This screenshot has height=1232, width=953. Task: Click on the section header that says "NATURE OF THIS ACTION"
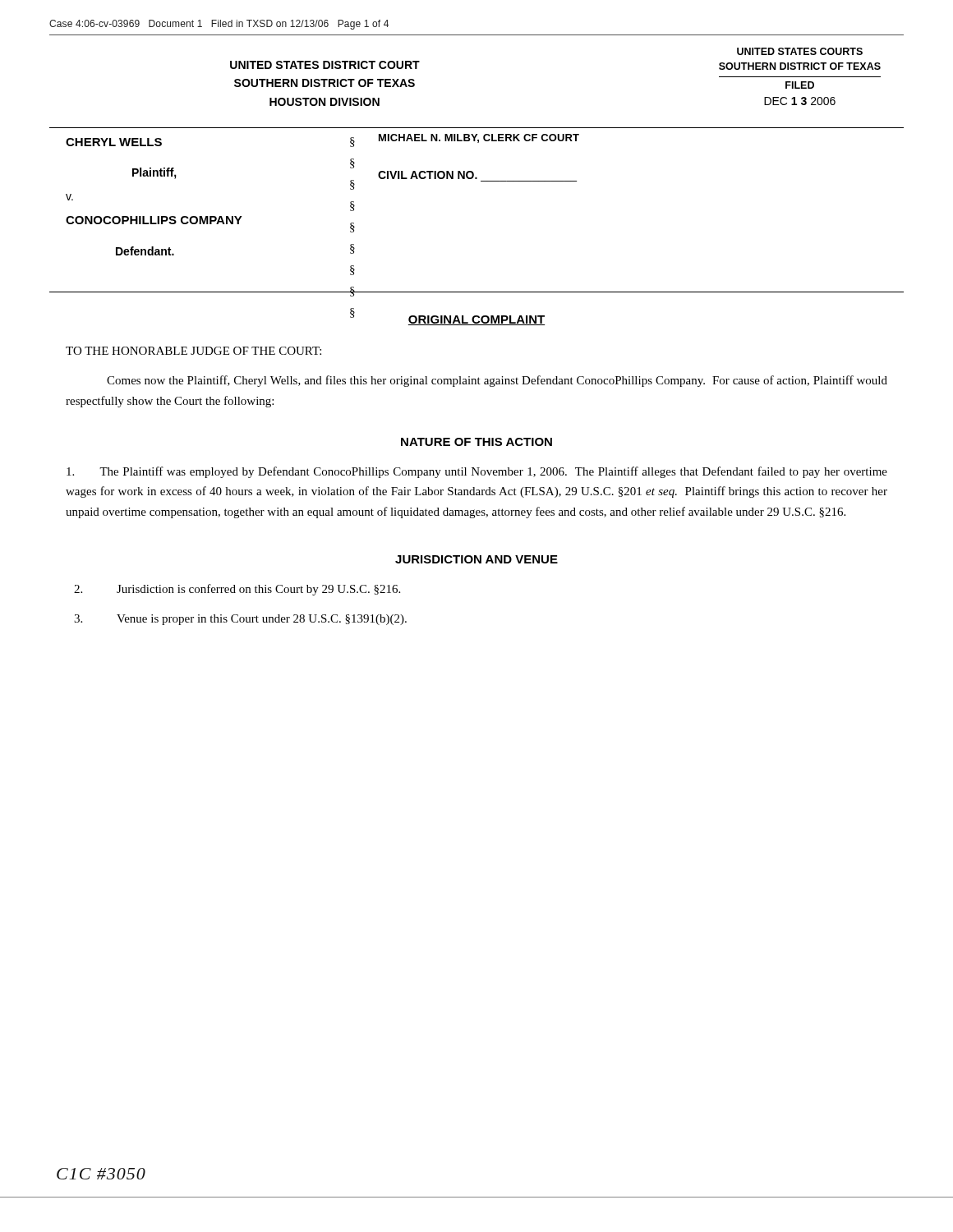pos(476,441)
